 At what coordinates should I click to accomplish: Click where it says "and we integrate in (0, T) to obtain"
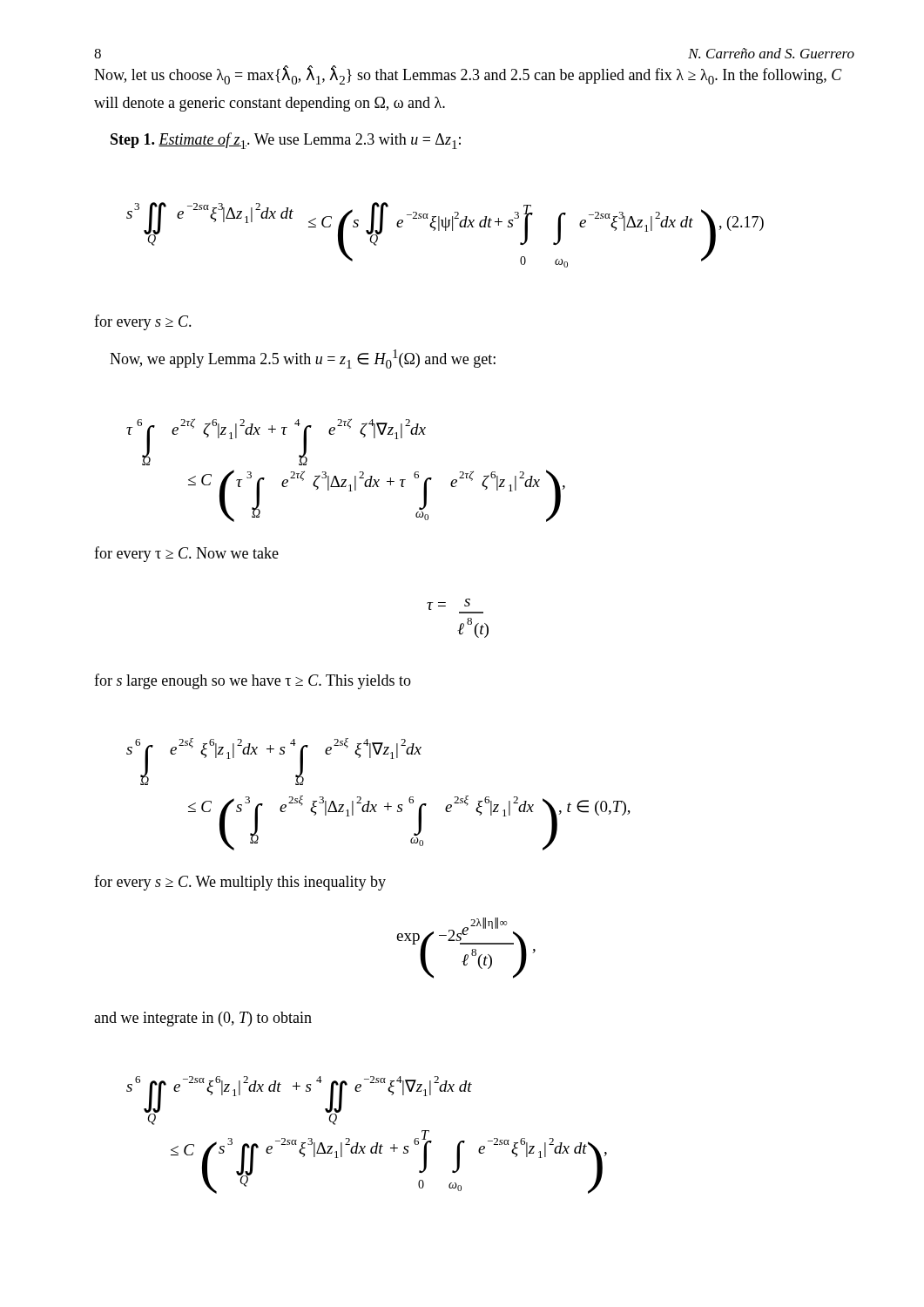click(x=203, y=1017)
